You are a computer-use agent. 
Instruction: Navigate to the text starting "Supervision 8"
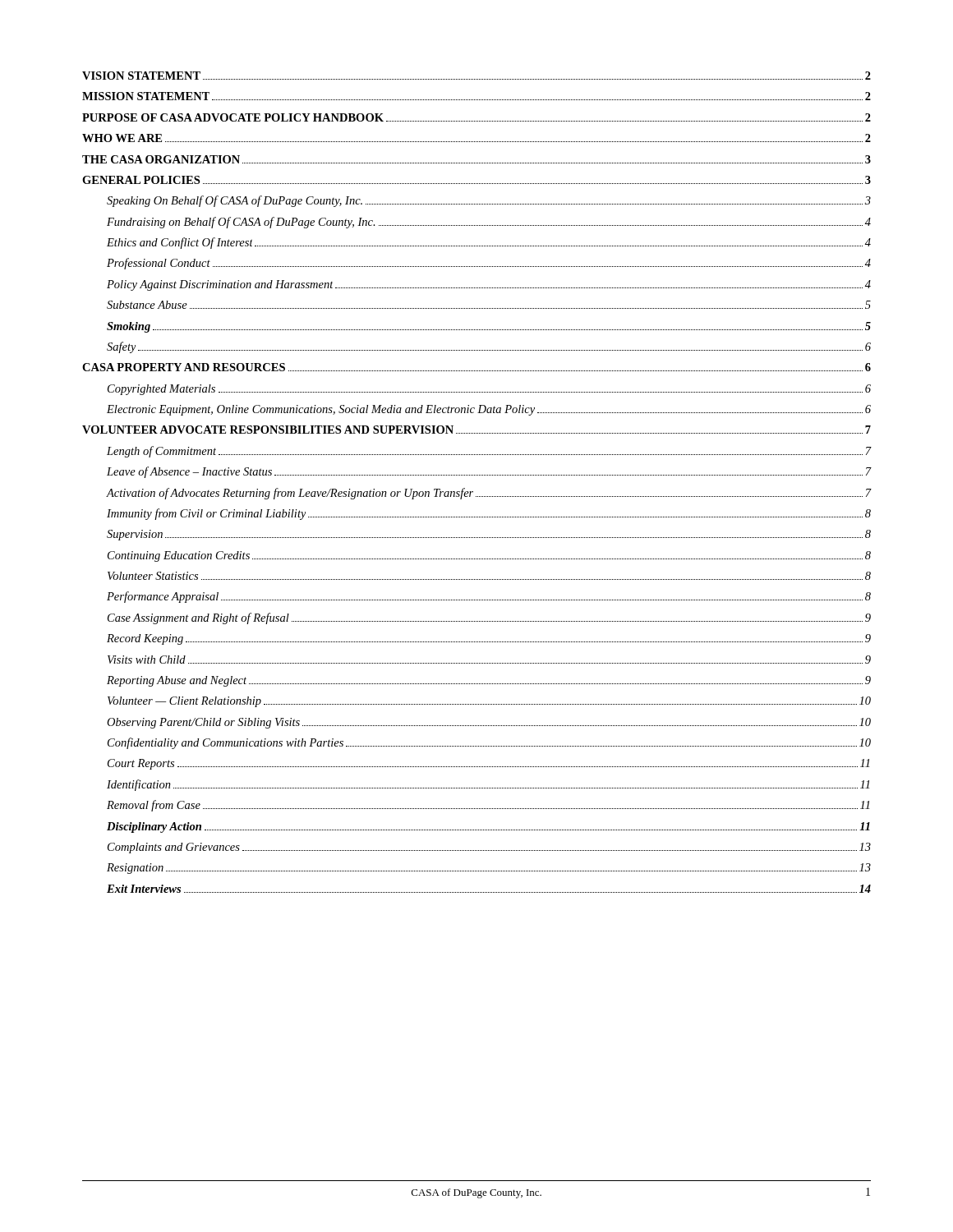click(476, 535)
